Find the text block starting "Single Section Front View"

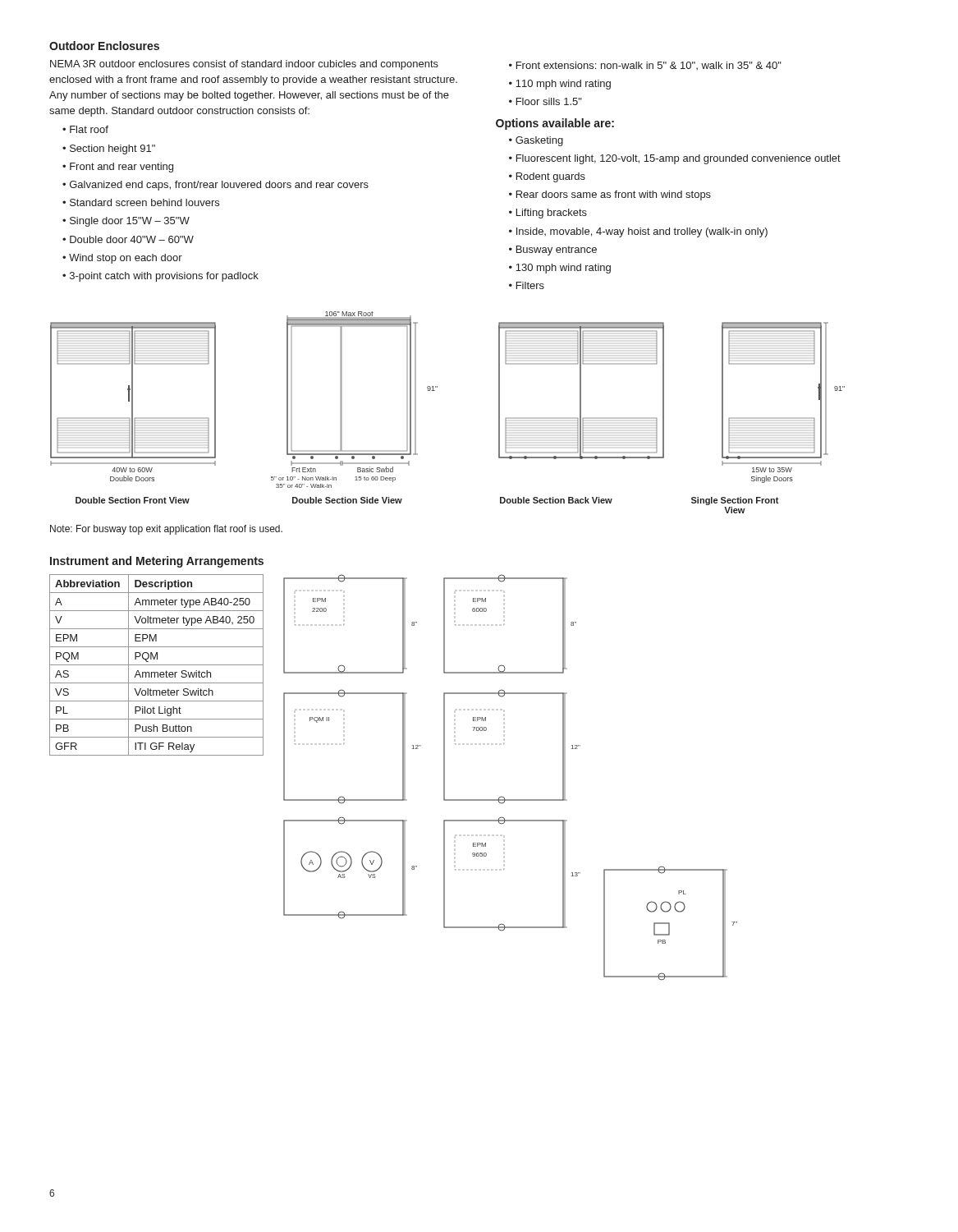[735, 505]
